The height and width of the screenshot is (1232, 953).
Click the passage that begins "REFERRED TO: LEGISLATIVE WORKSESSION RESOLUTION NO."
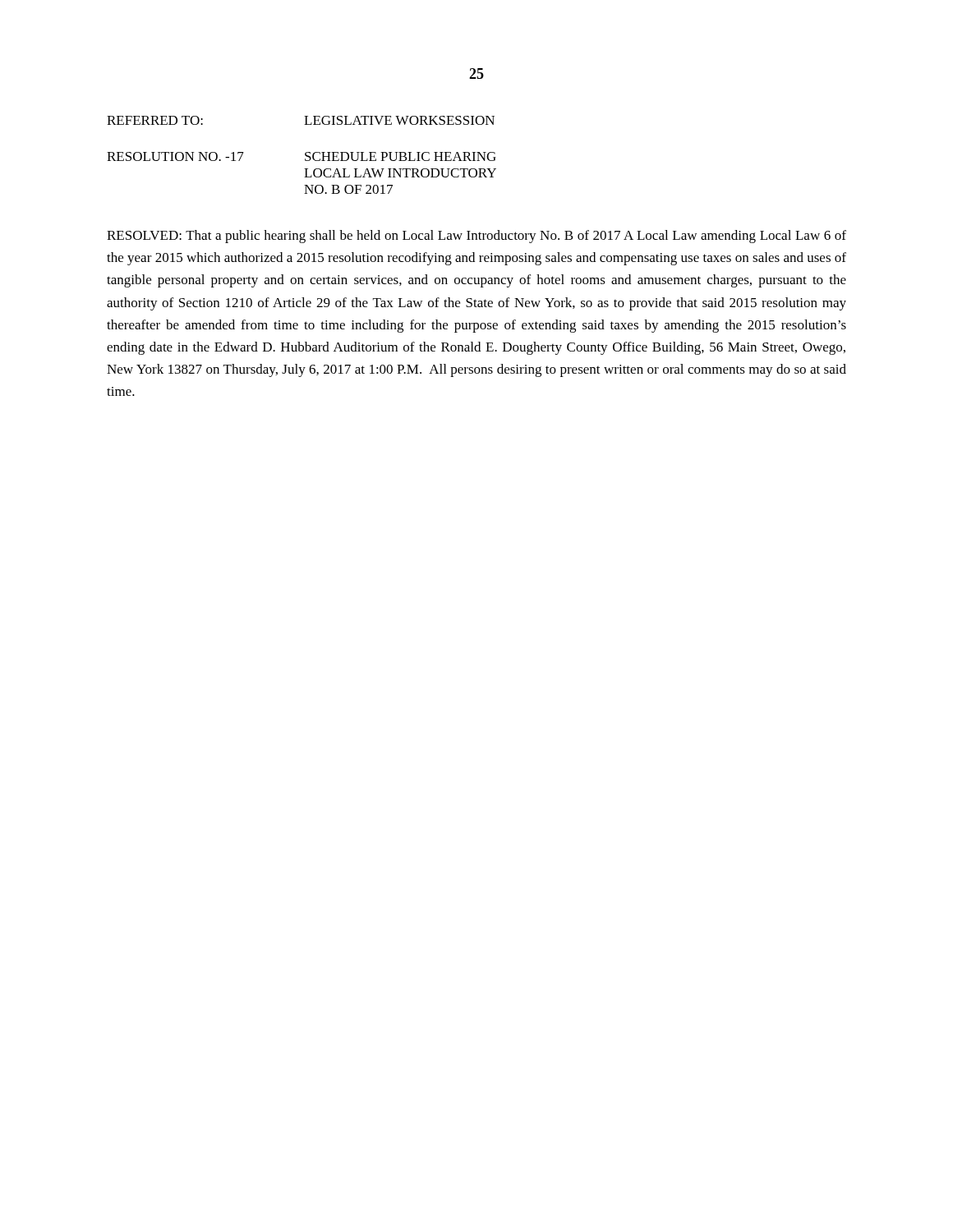(x=476, y=155)
